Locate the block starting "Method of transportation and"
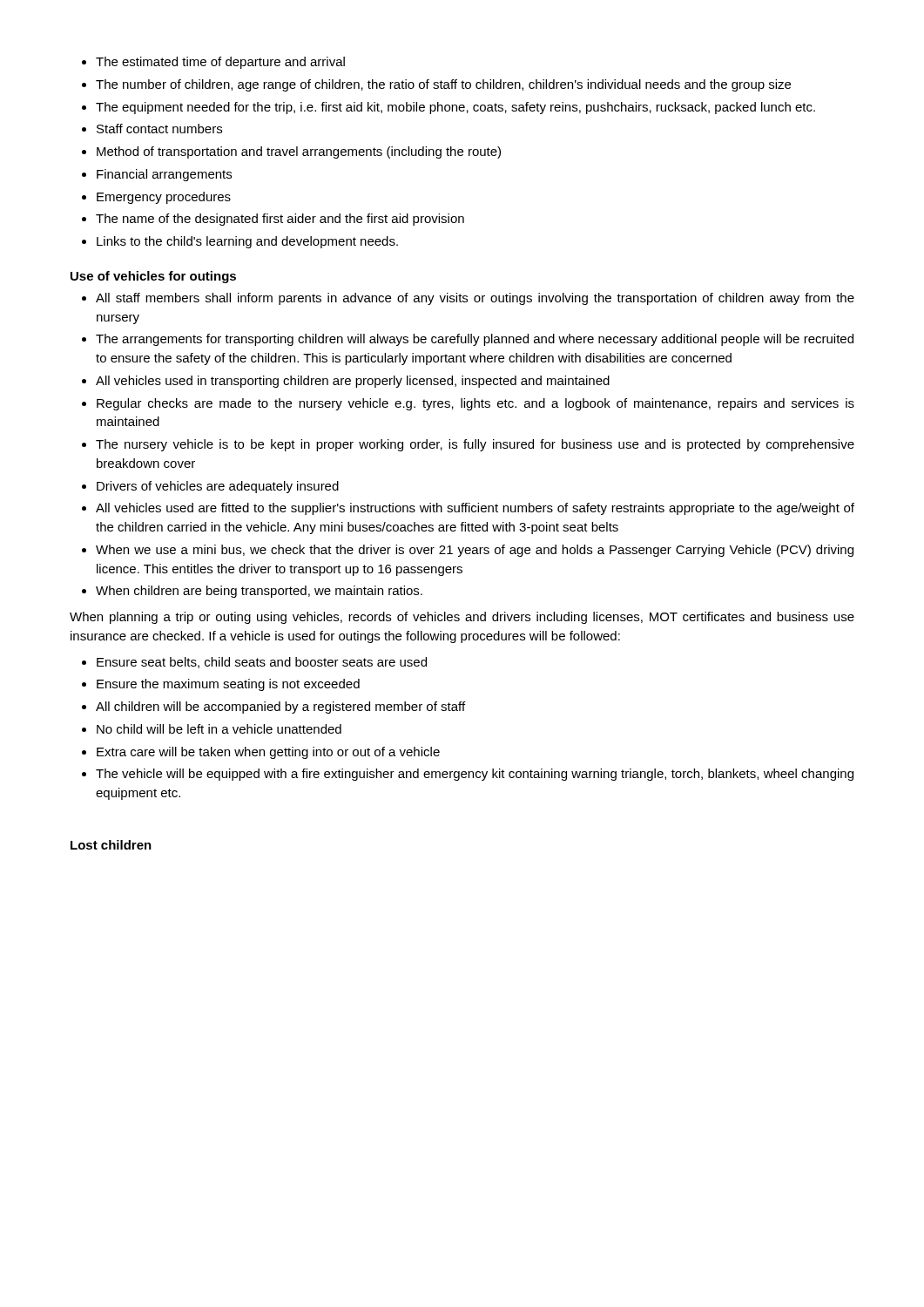The height and width of the screenshot is (1307, 924). tap(475, 152)
